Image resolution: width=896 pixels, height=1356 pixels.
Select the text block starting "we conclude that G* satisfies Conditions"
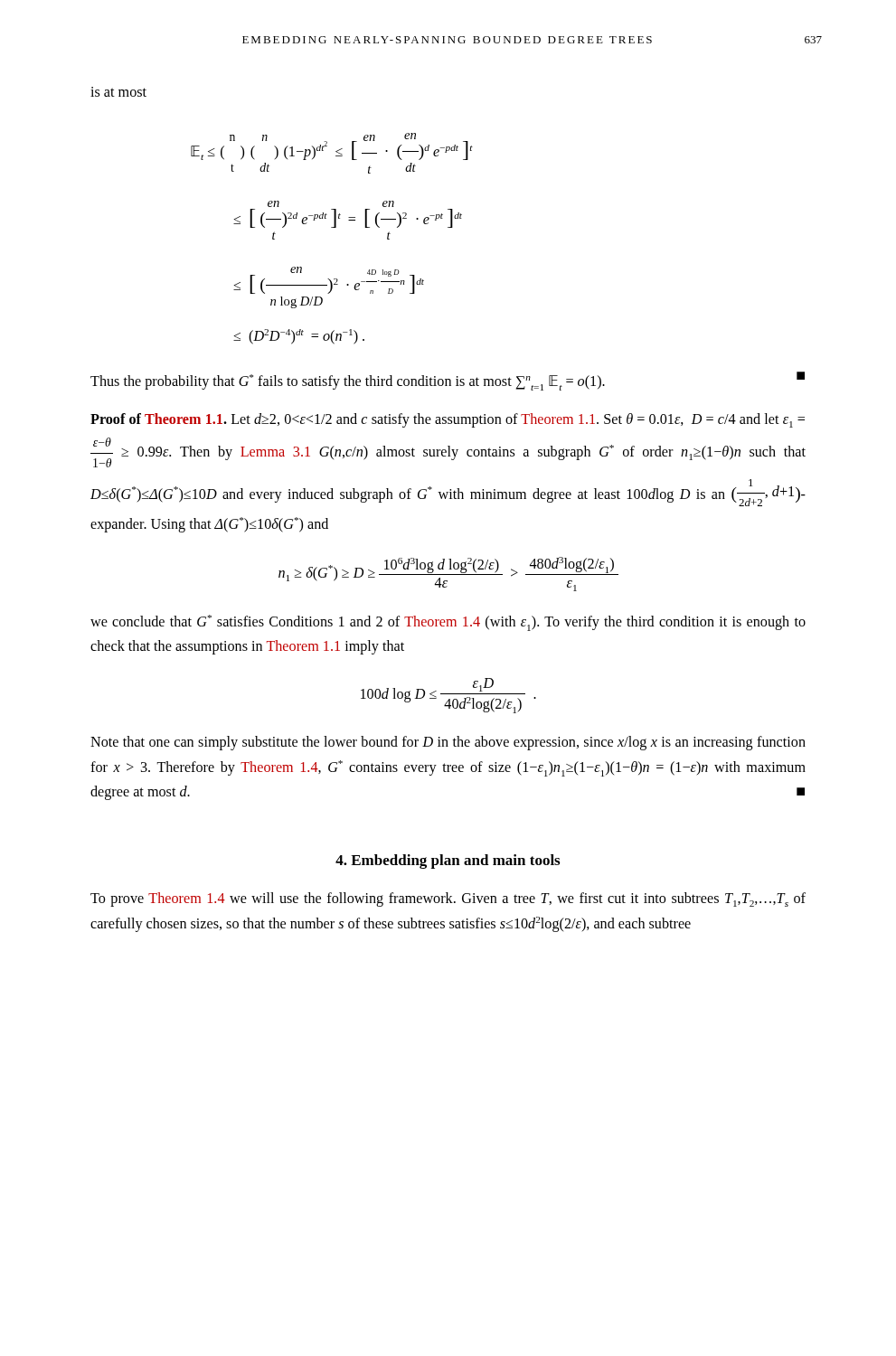pyautogui.click(x=448, y=634)
